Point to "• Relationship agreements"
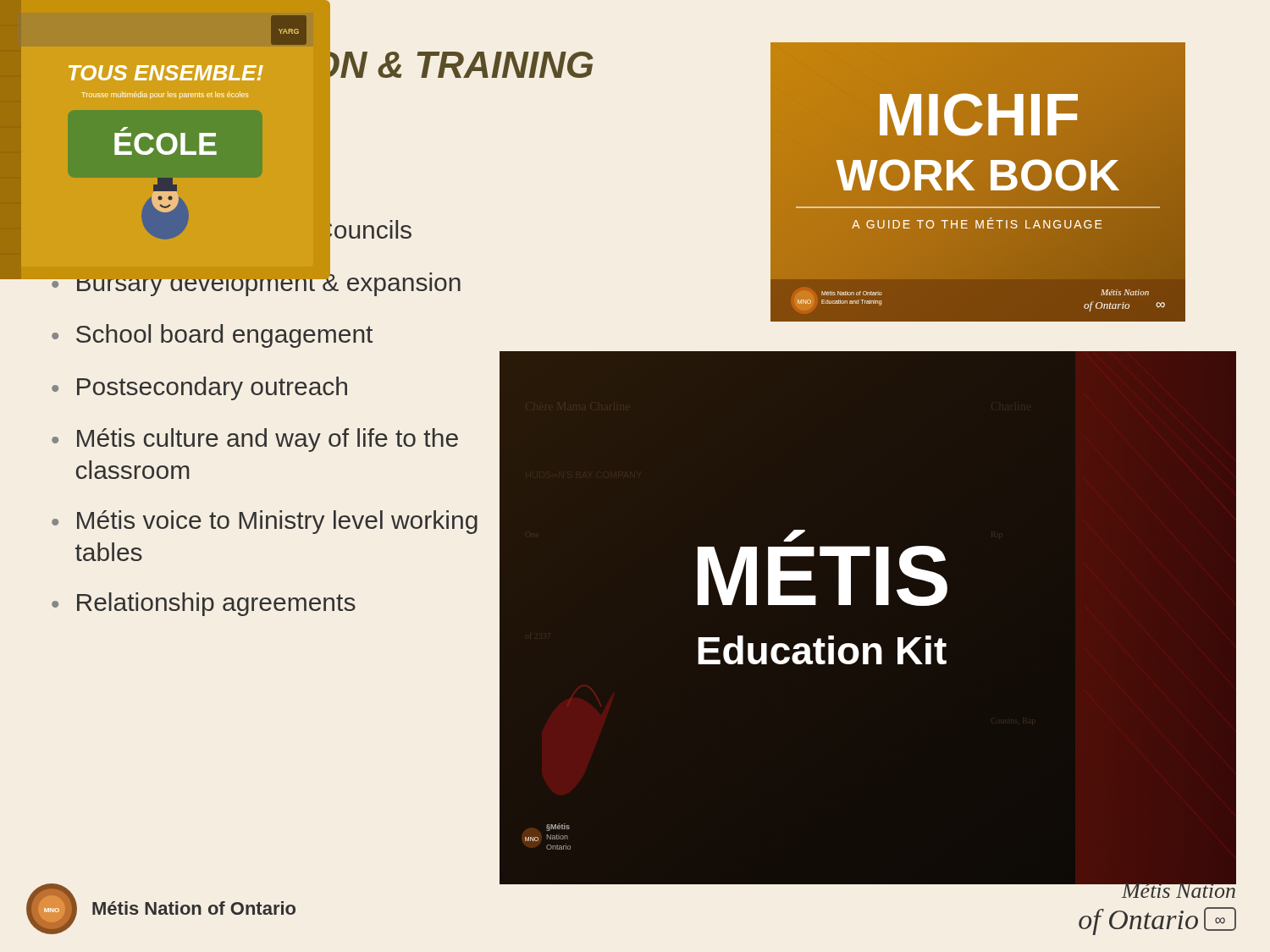 271,603
